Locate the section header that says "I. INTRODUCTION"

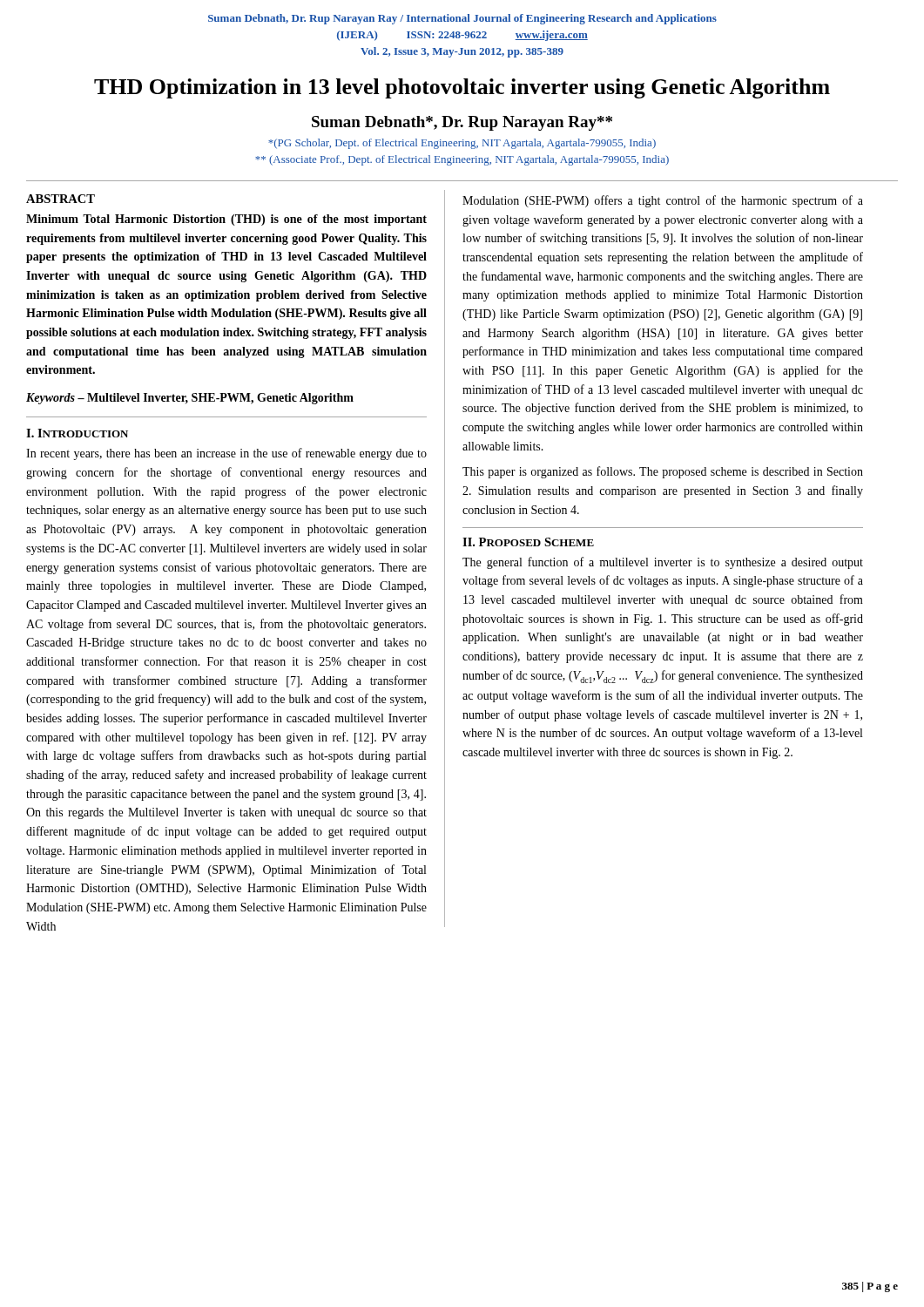[x=77, y=433]
